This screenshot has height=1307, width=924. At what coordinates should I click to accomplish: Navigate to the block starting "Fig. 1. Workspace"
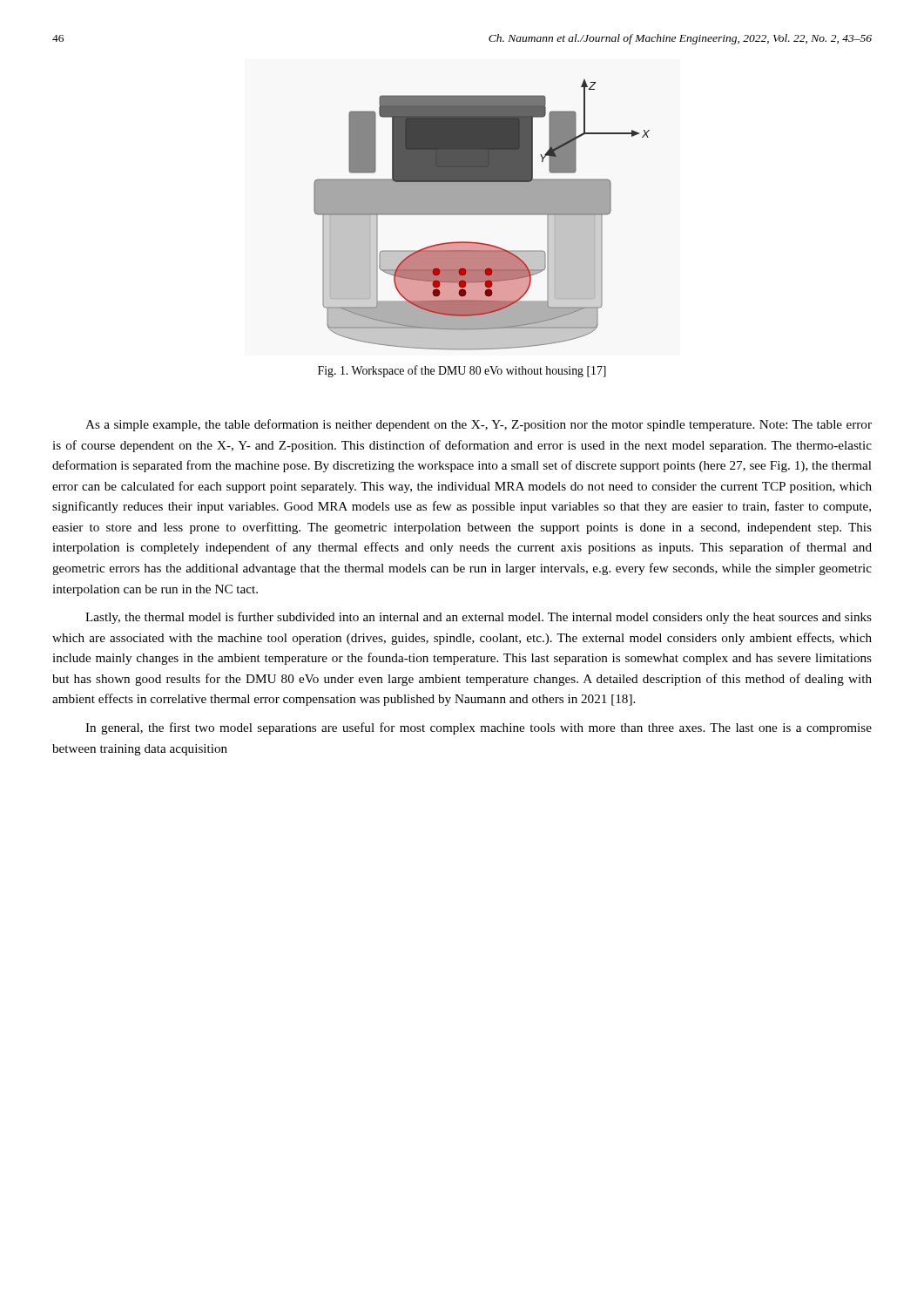click(462, 371)
